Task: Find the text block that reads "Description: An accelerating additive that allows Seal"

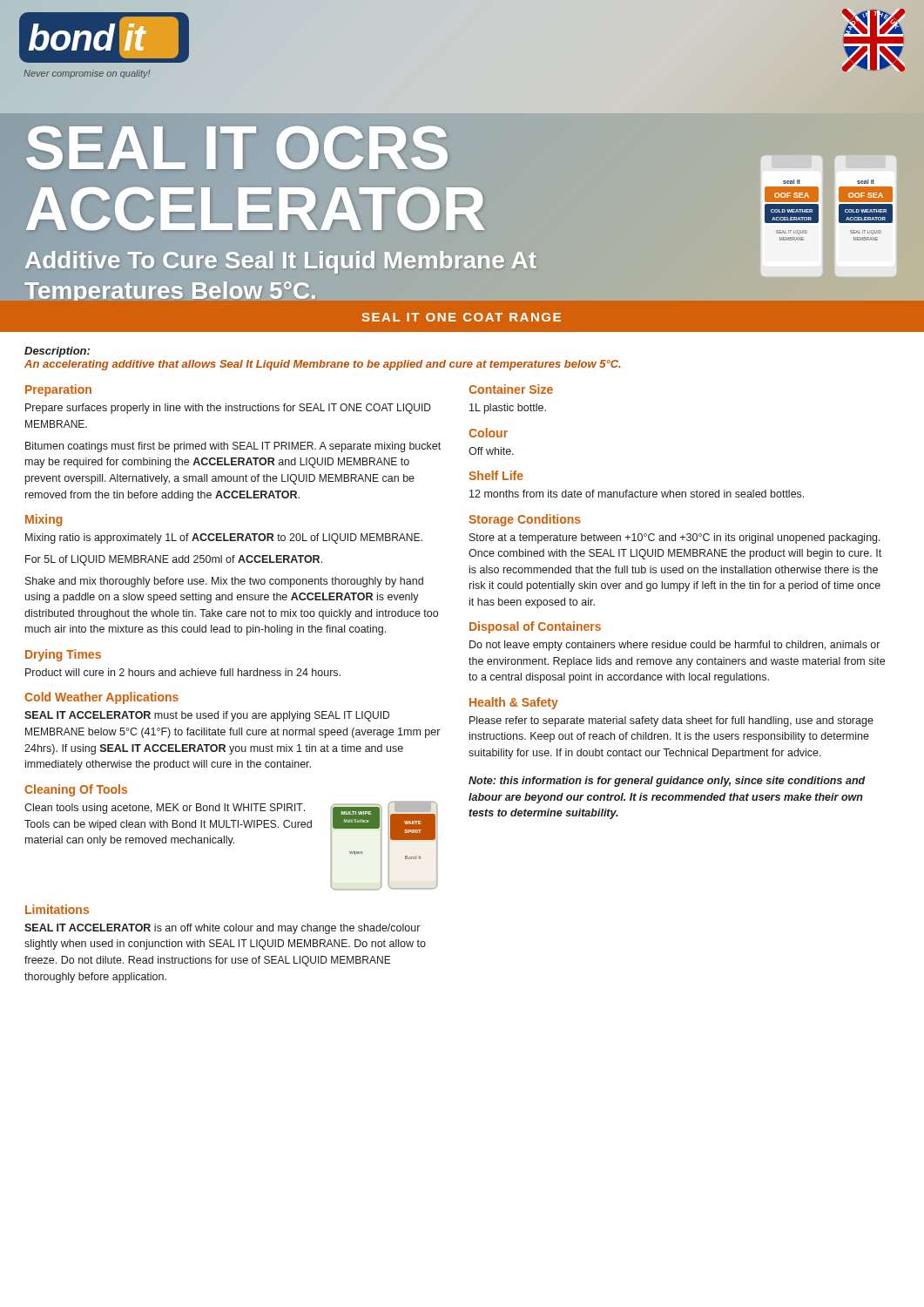Action: coord(323,357)
